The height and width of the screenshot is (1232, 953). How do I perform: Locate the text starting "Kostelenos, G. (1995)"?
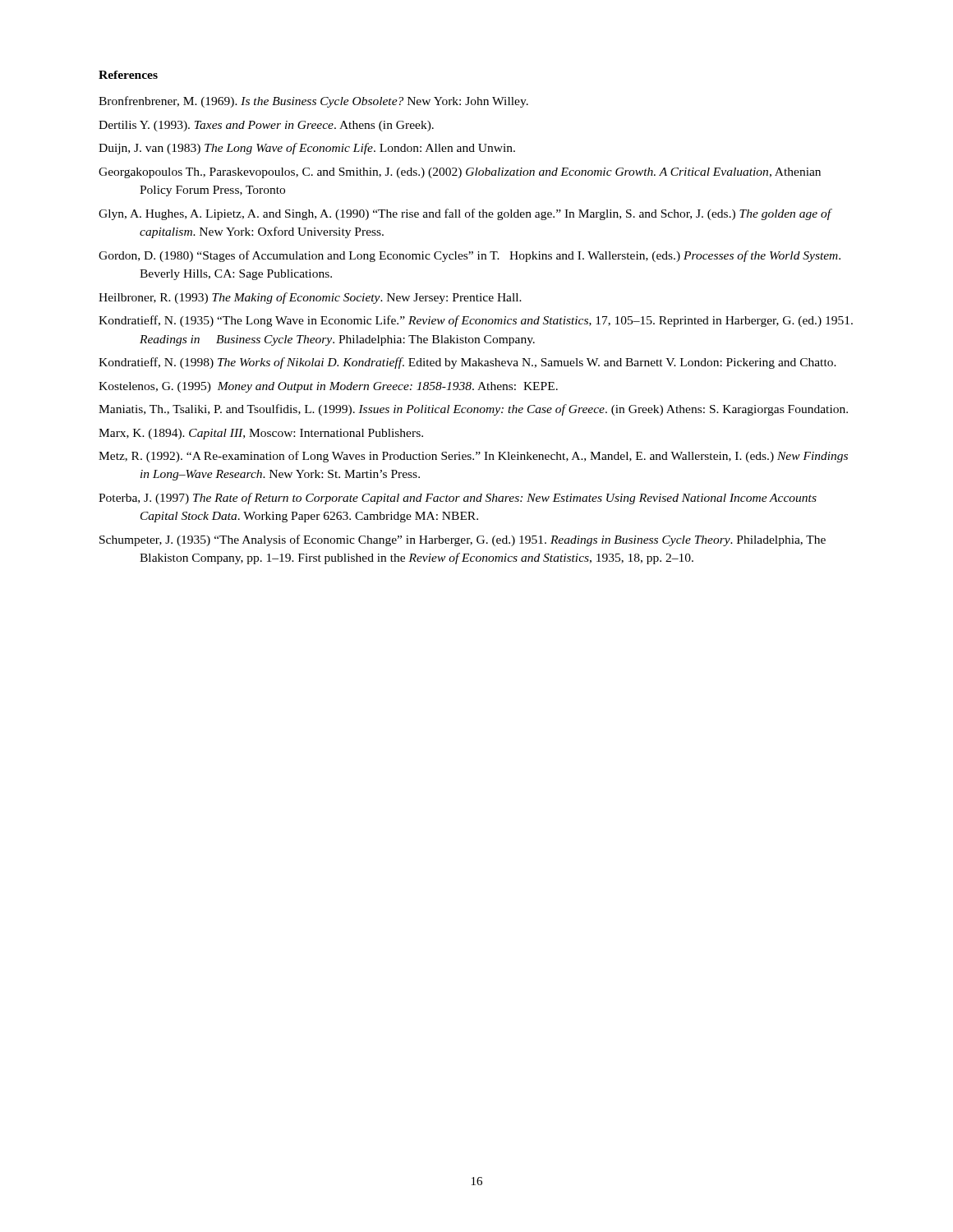328,385
